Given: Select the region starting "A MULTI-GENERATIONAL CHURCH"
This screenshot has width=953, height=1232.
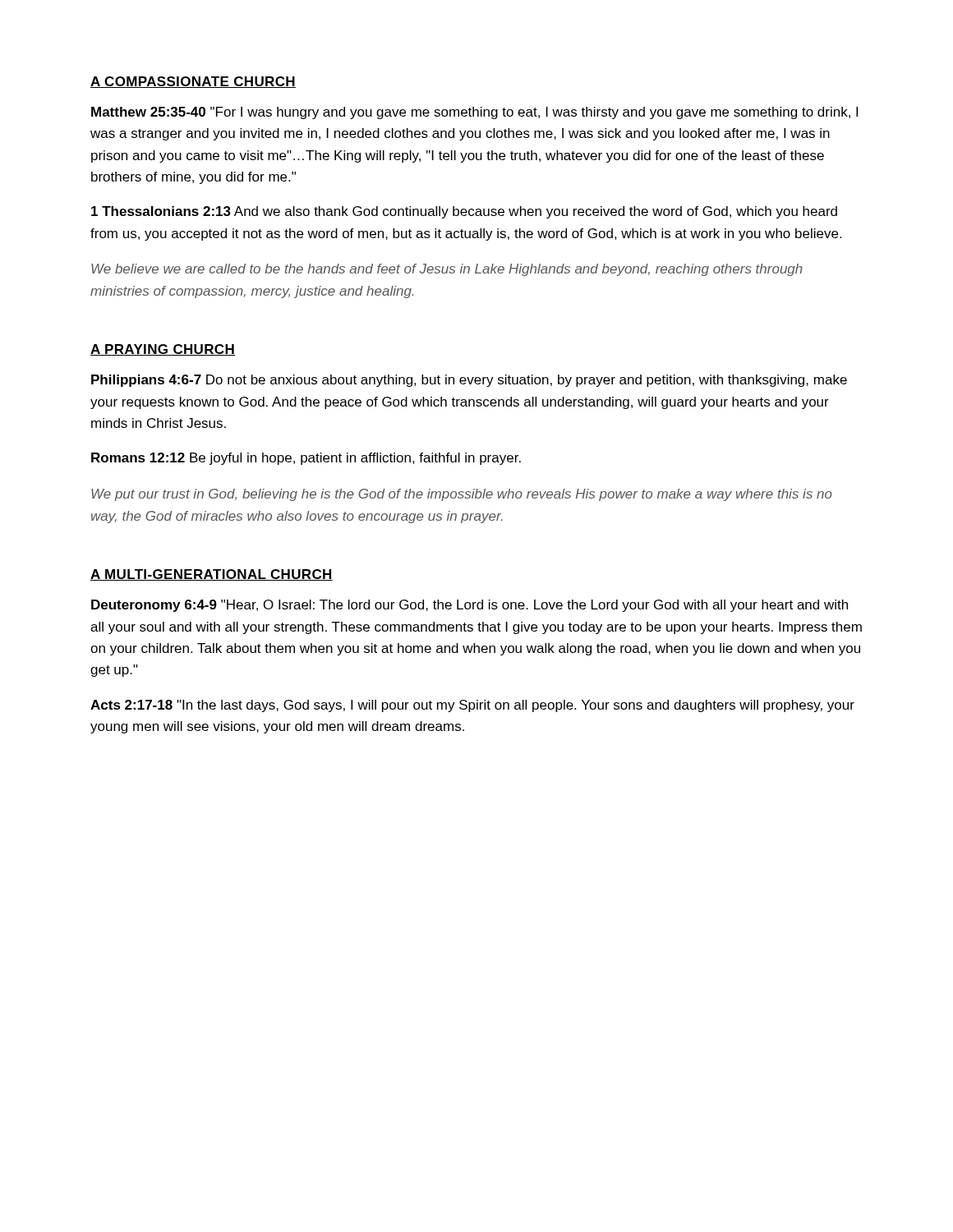Looking at the screenshot, I should point(211,575).
